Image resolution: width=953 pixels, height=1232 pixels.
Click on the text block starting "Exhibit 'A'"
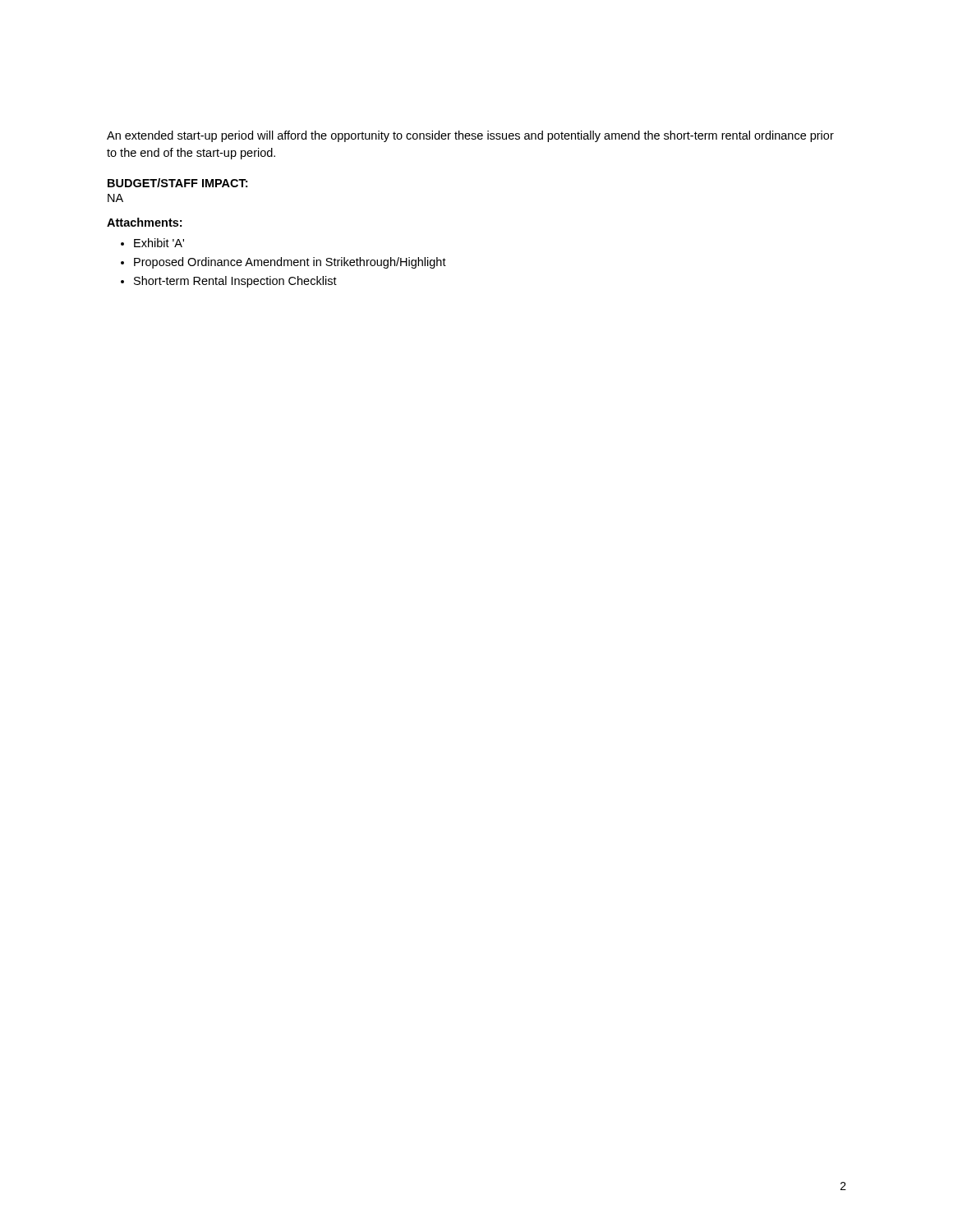pyautogui.click(x=159, y=243)
